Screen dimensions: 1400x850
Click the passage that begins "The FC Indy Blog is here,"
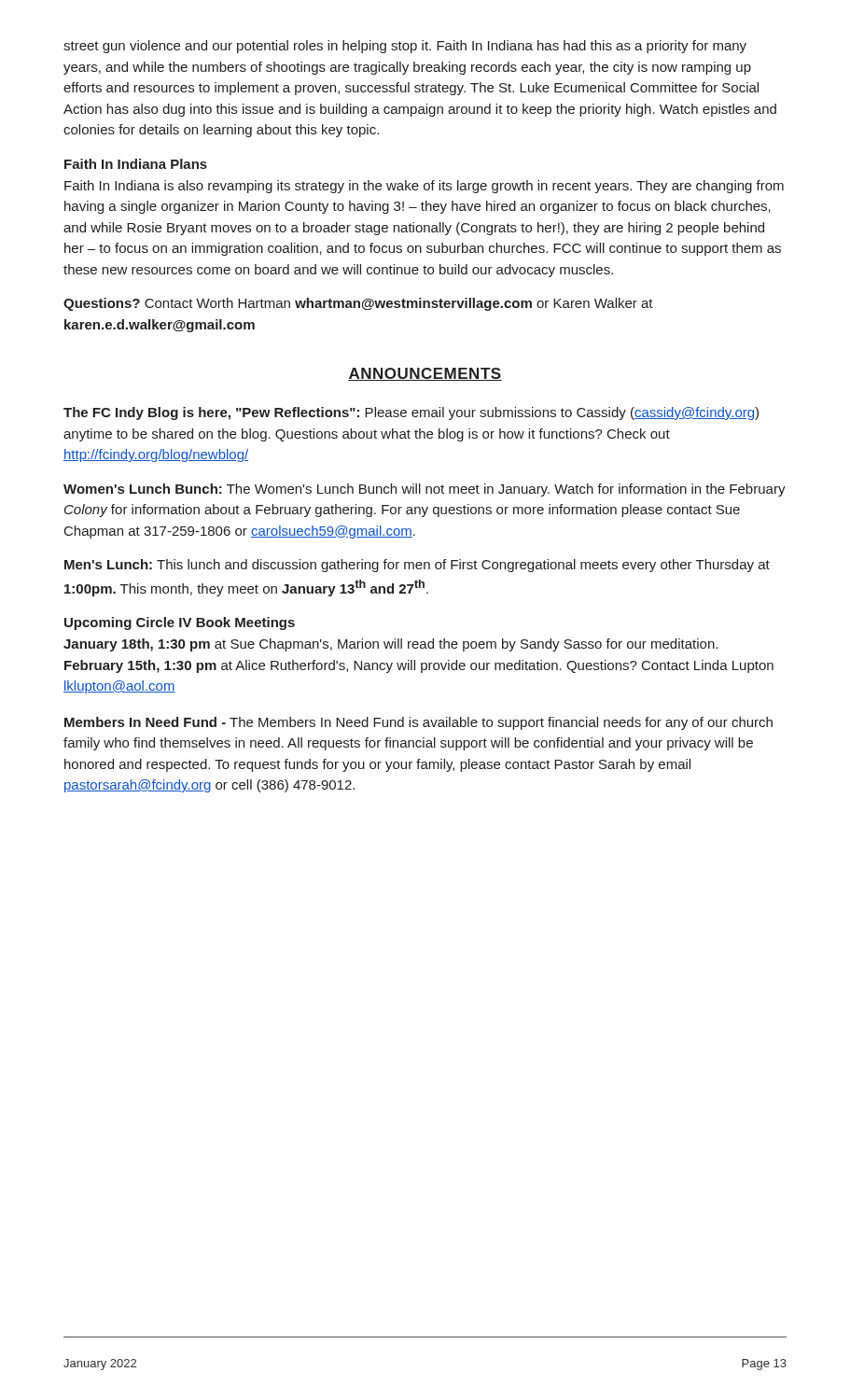coord(411,433)
